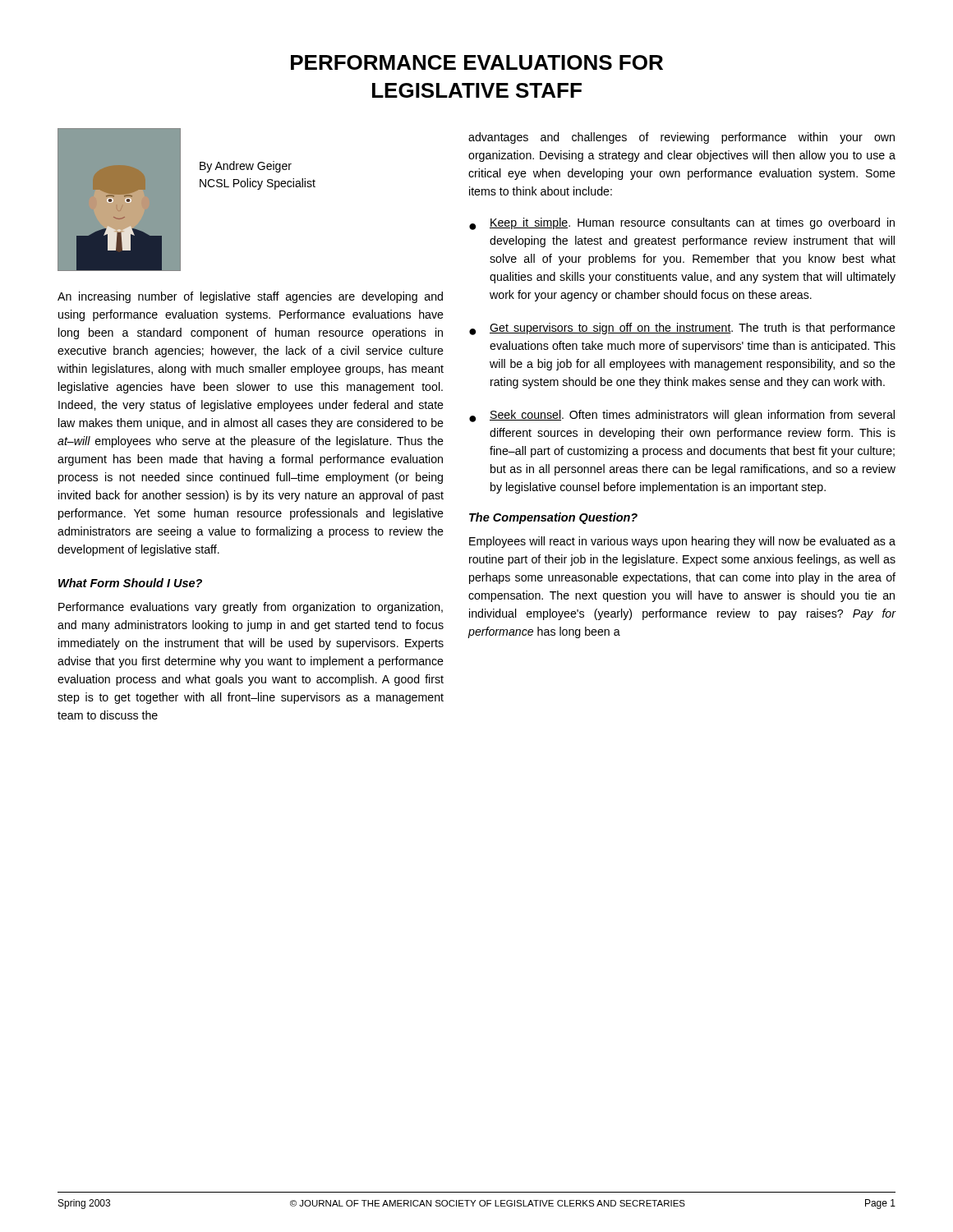The height and width of the screenshot is (1232, 953).
Task: Locate the block of text that opens with "By Andrew Geiger NCSL"
Action: (257, 174)
